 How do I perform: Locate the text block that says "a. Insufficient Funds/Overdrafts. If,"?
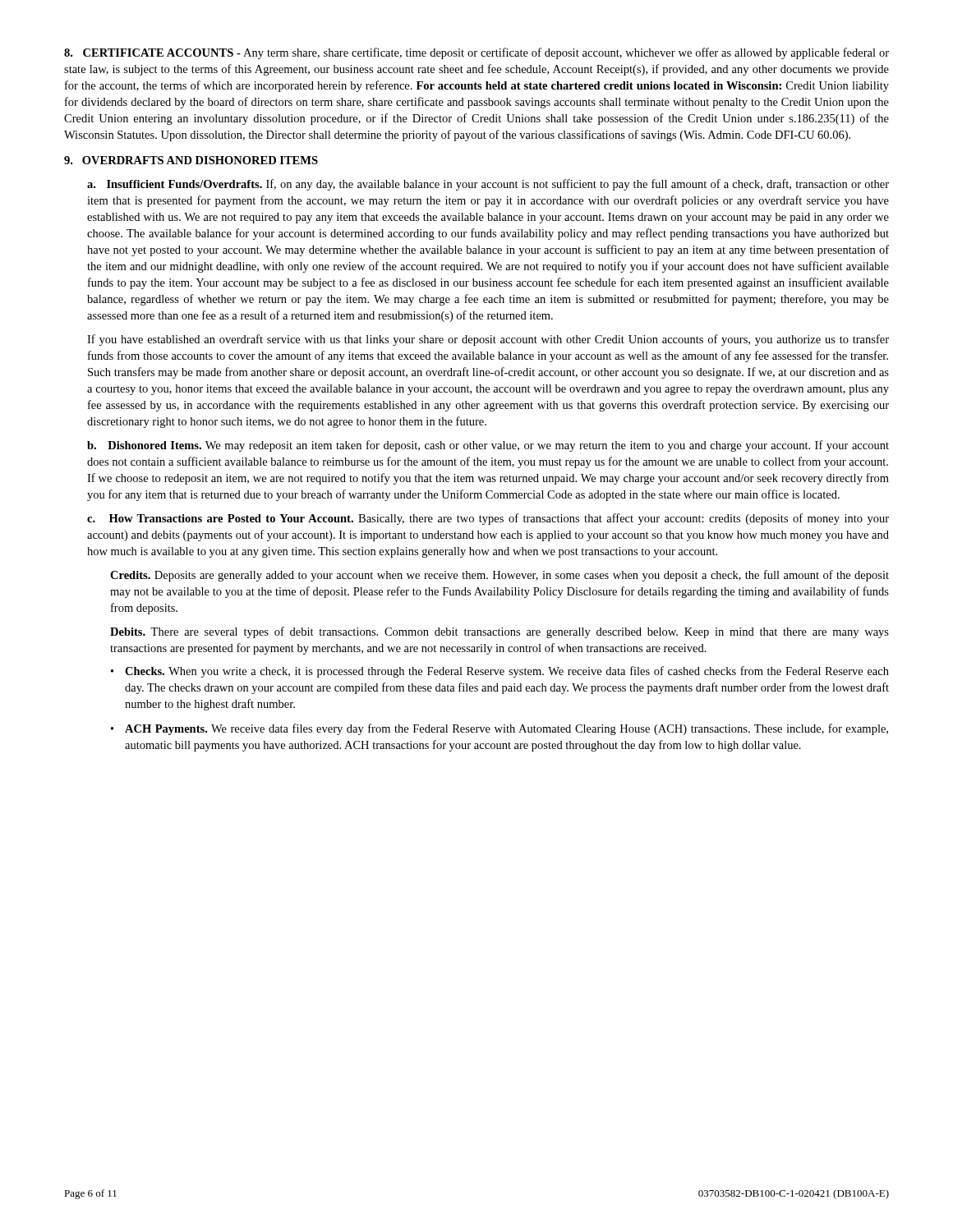(x=488, y=250)
